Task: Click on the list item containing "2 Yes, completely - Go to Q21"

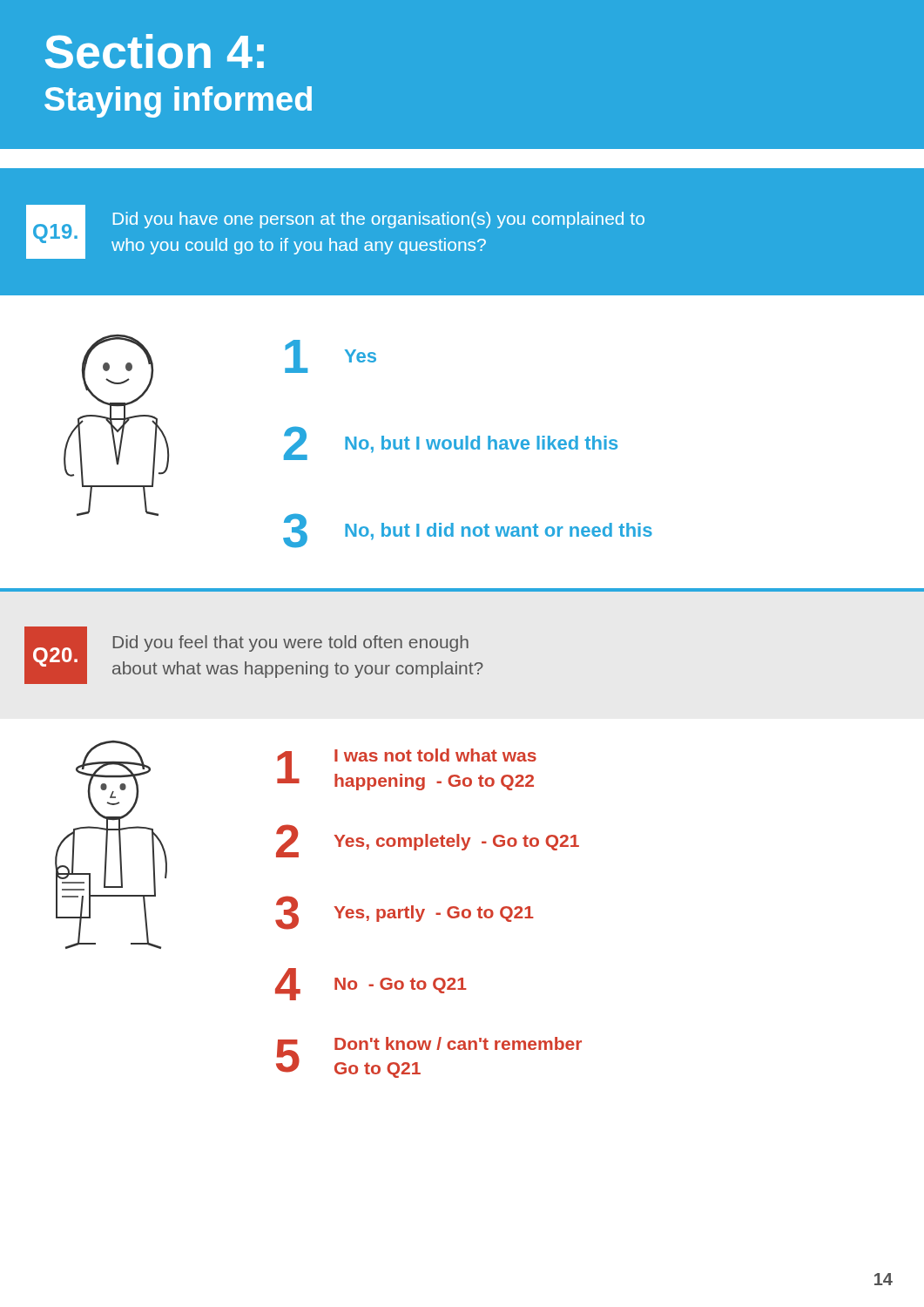Action: (407, 841)
